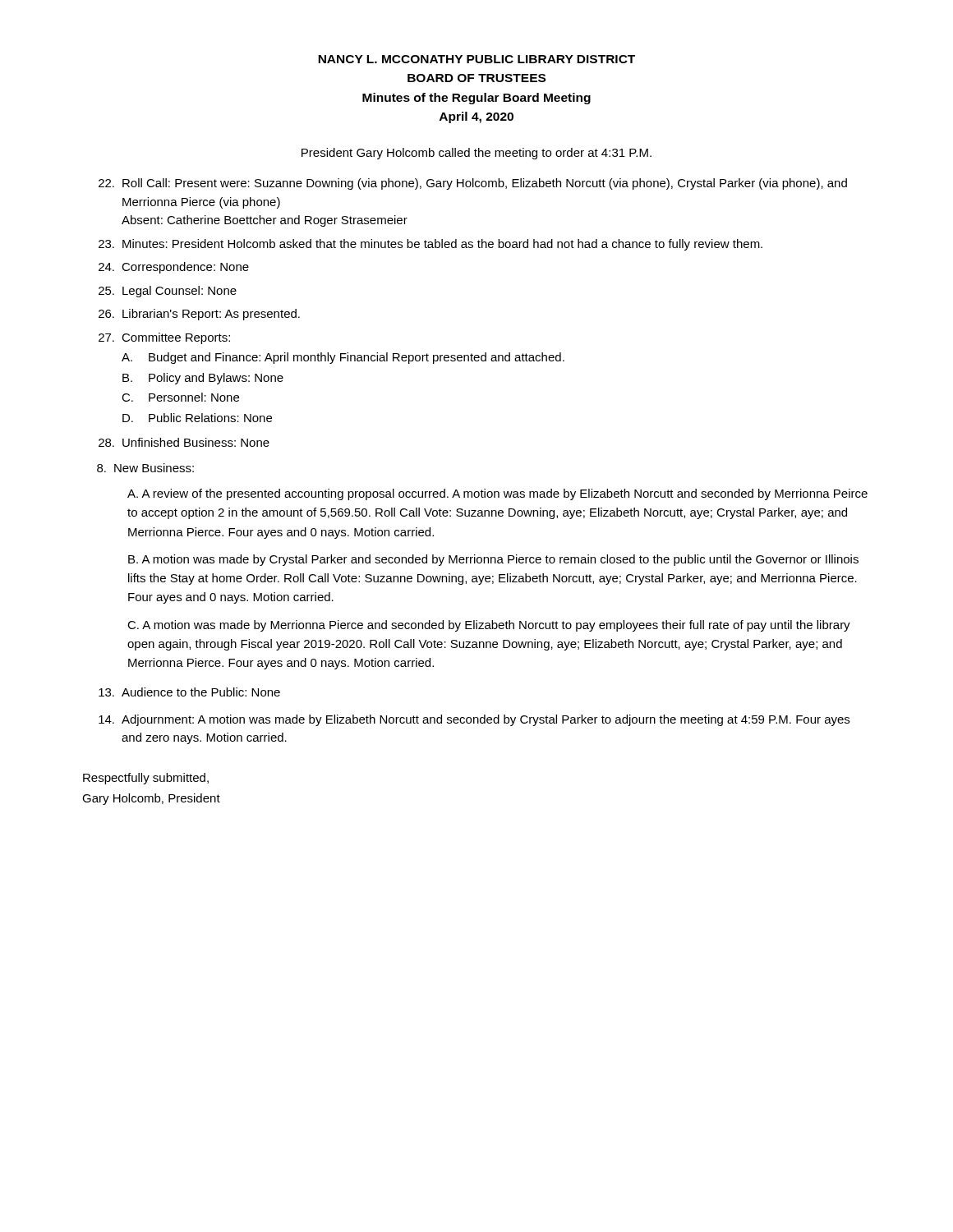The height and width of the screenshot is (1232, 953).
Task: Navigate to the passage starting "A. A review of the presented"
Action: 498,512
